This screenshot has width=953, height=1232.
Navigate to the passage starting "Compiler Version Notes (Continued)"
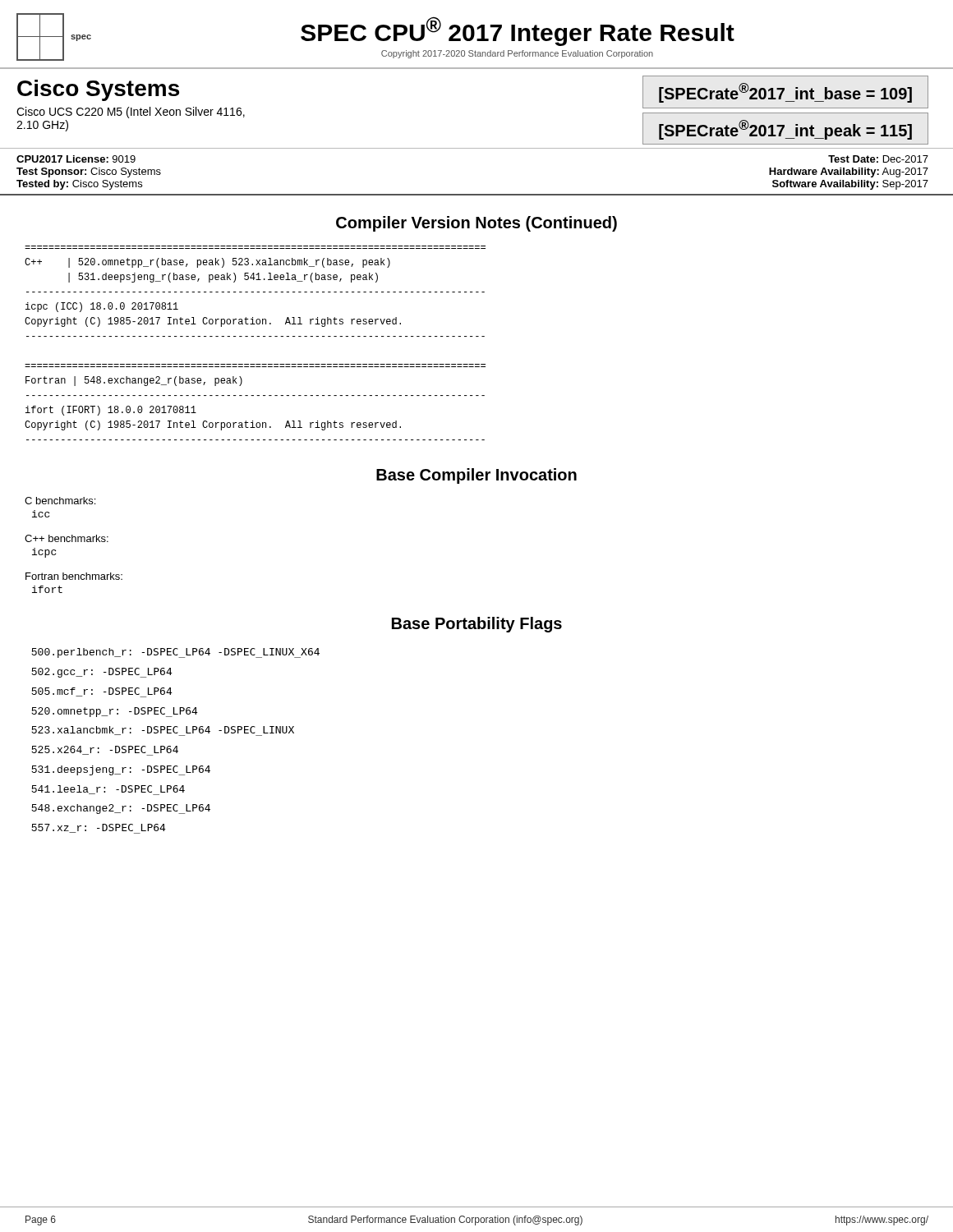476,223
